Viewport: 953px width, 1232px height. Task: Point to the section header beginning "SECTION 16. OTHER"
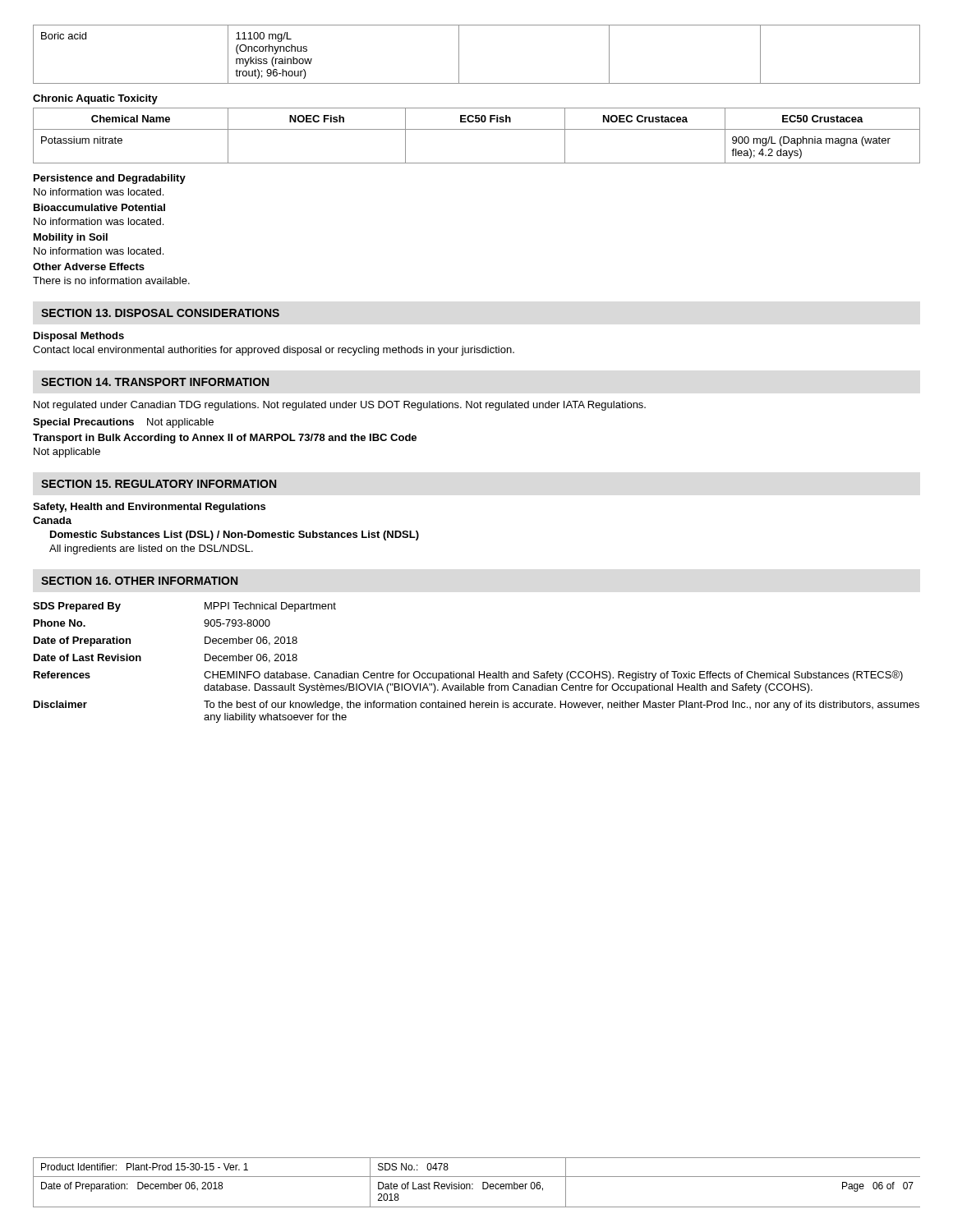140,581
